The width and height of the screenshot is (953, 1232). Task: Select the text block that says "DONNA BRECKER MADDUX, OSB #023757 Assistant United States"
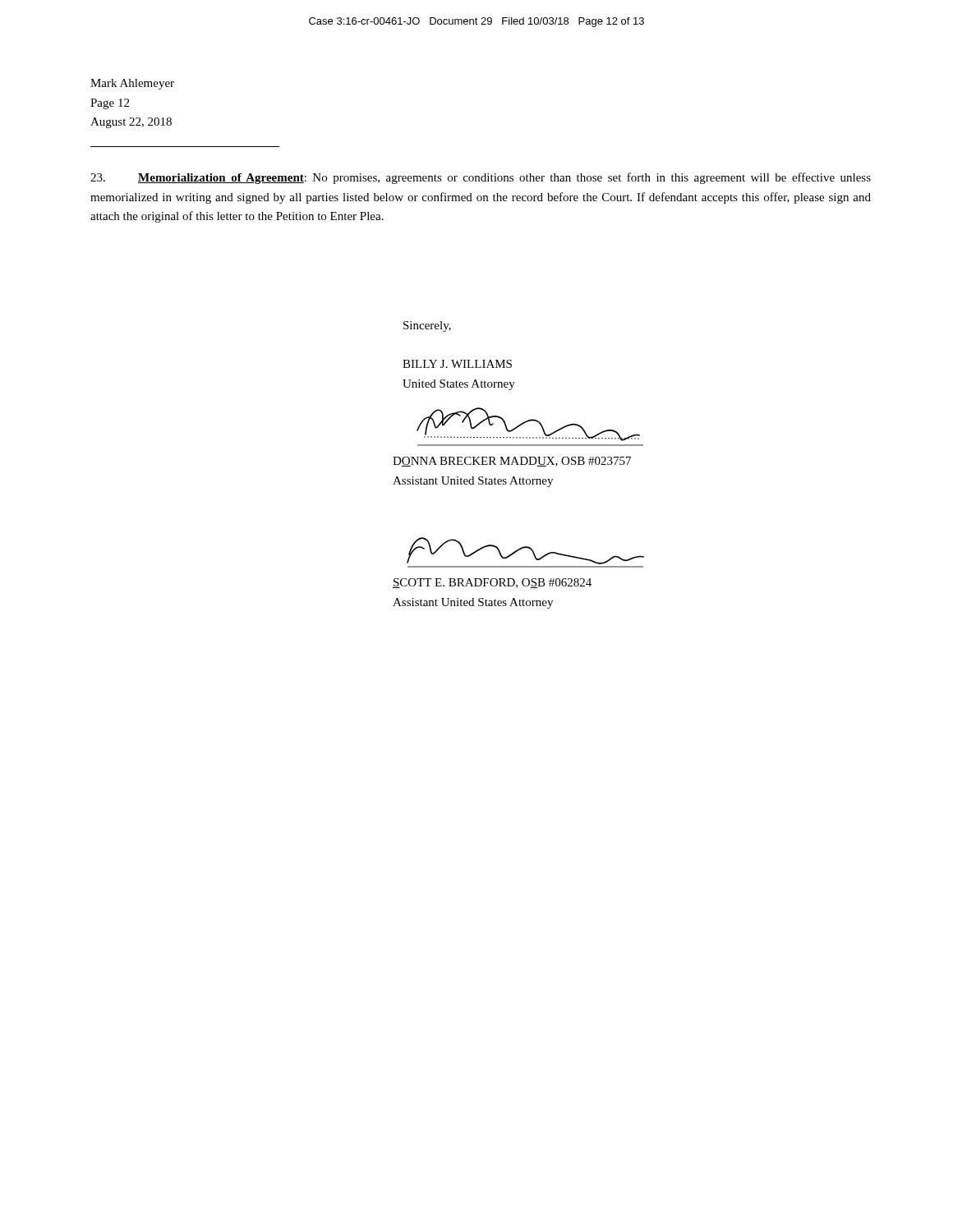(x=512, y=471)
